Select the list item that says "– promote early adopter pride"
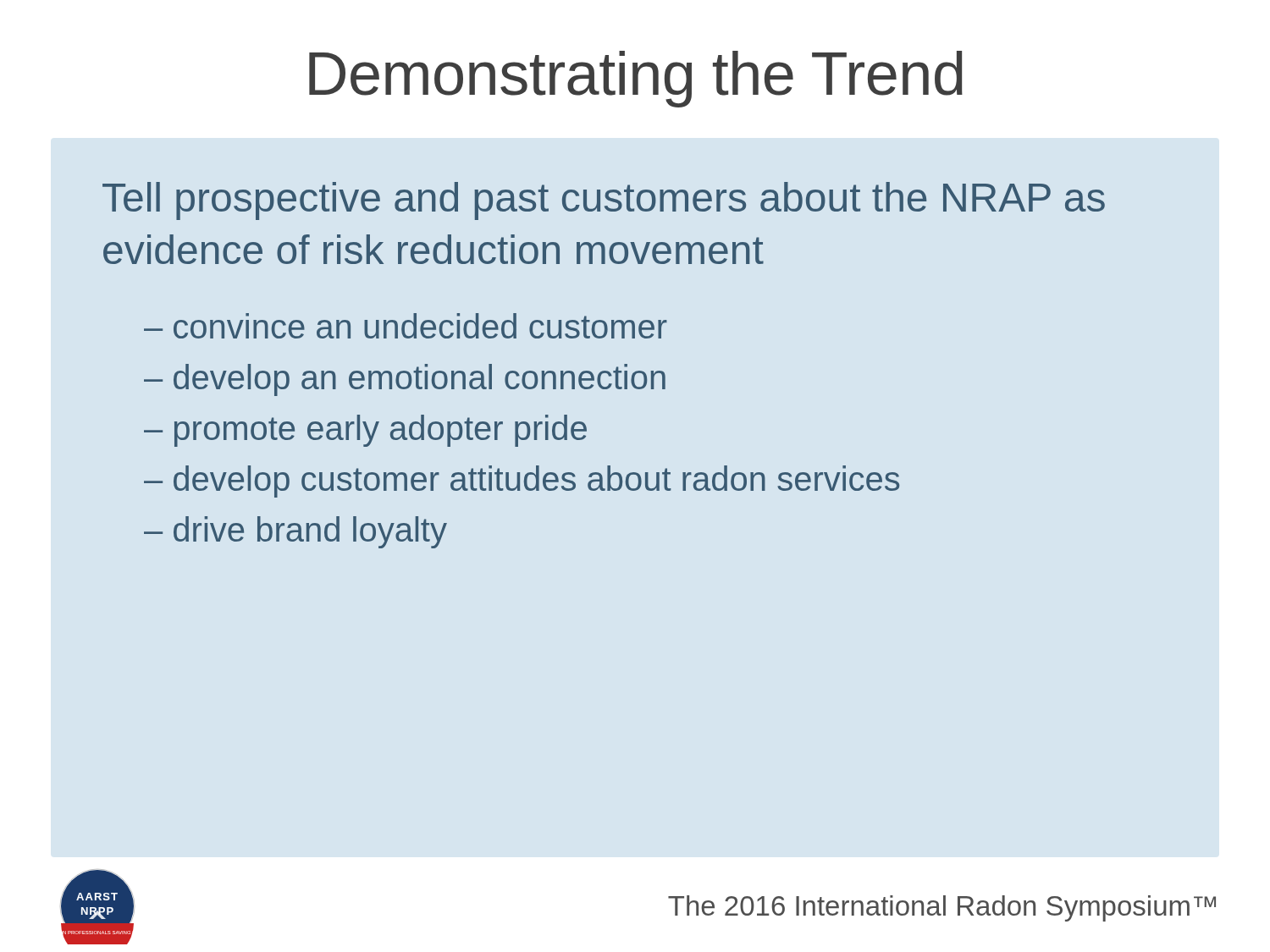This screenshot has width=1270, height=952. click(x=366, y=428)
